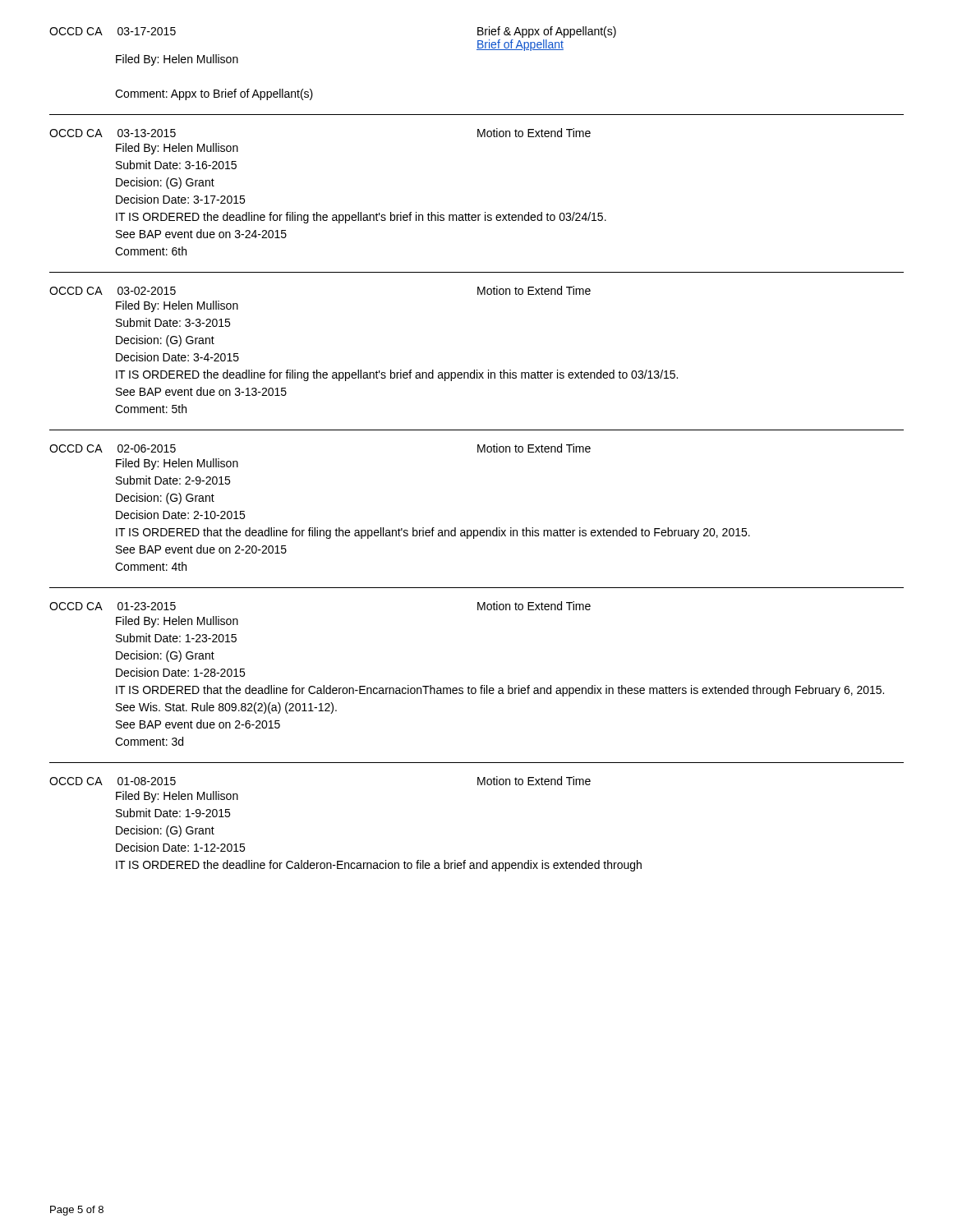Find the block on this page that starts "OCCD CA 03-02-2015 Motion to Extend"

click(81, 289)
